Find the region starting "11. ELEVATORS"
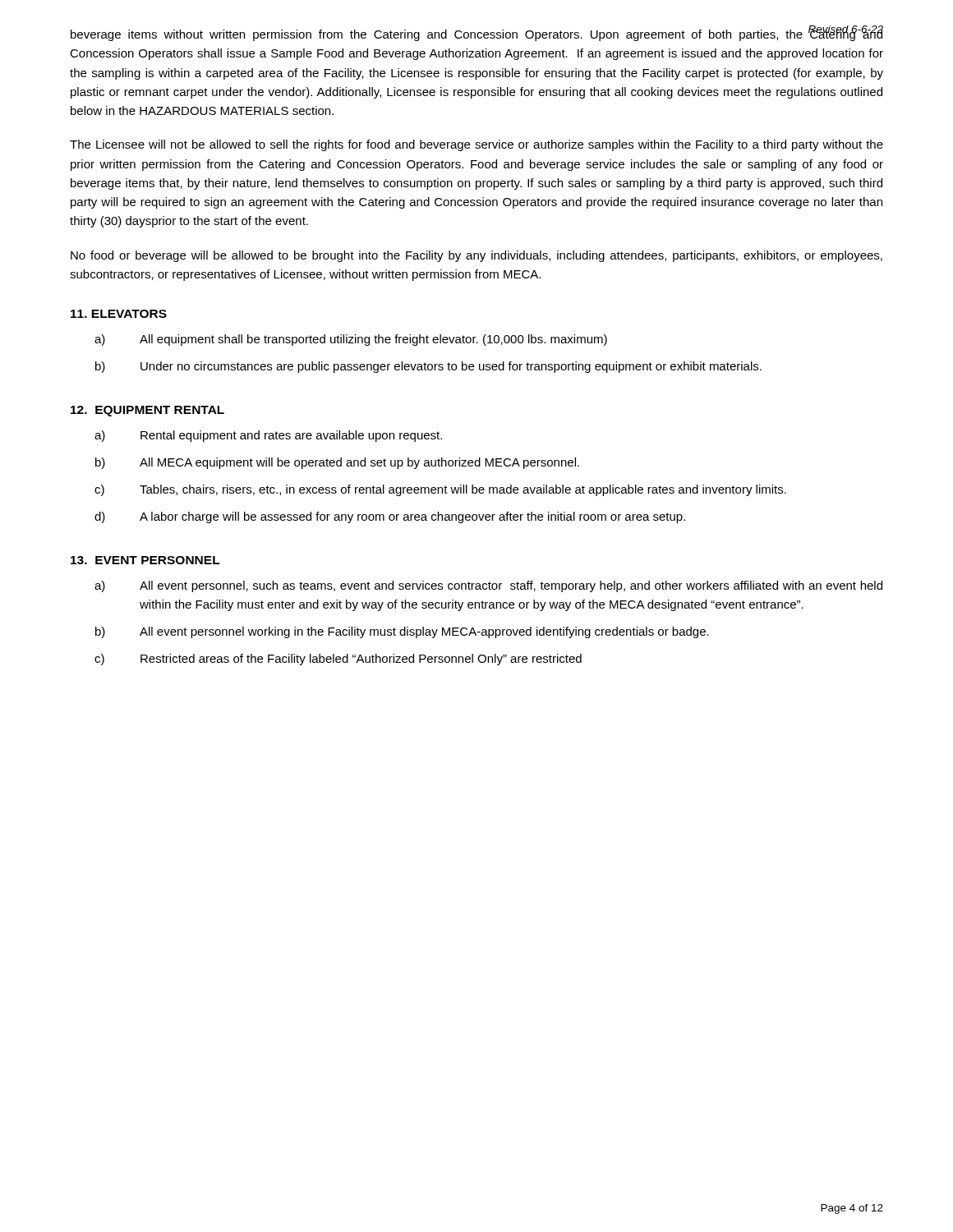The height and width of the screenshot is (1232, 953). [x=118, y=313]
